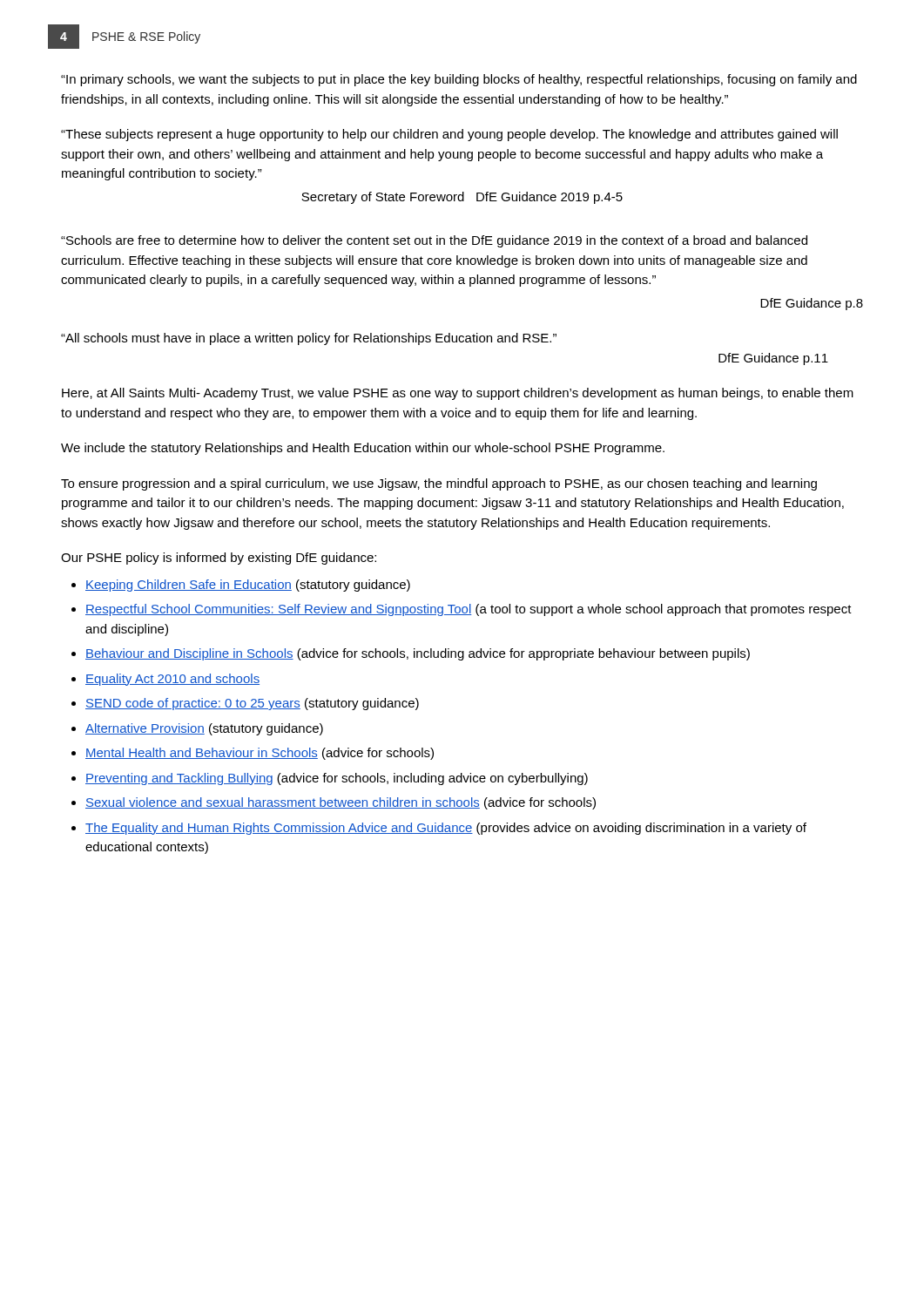The image size is (924, 1307).
Task: Locate the text "Equality Act 2010 and schools"
Action: (173, 678)
